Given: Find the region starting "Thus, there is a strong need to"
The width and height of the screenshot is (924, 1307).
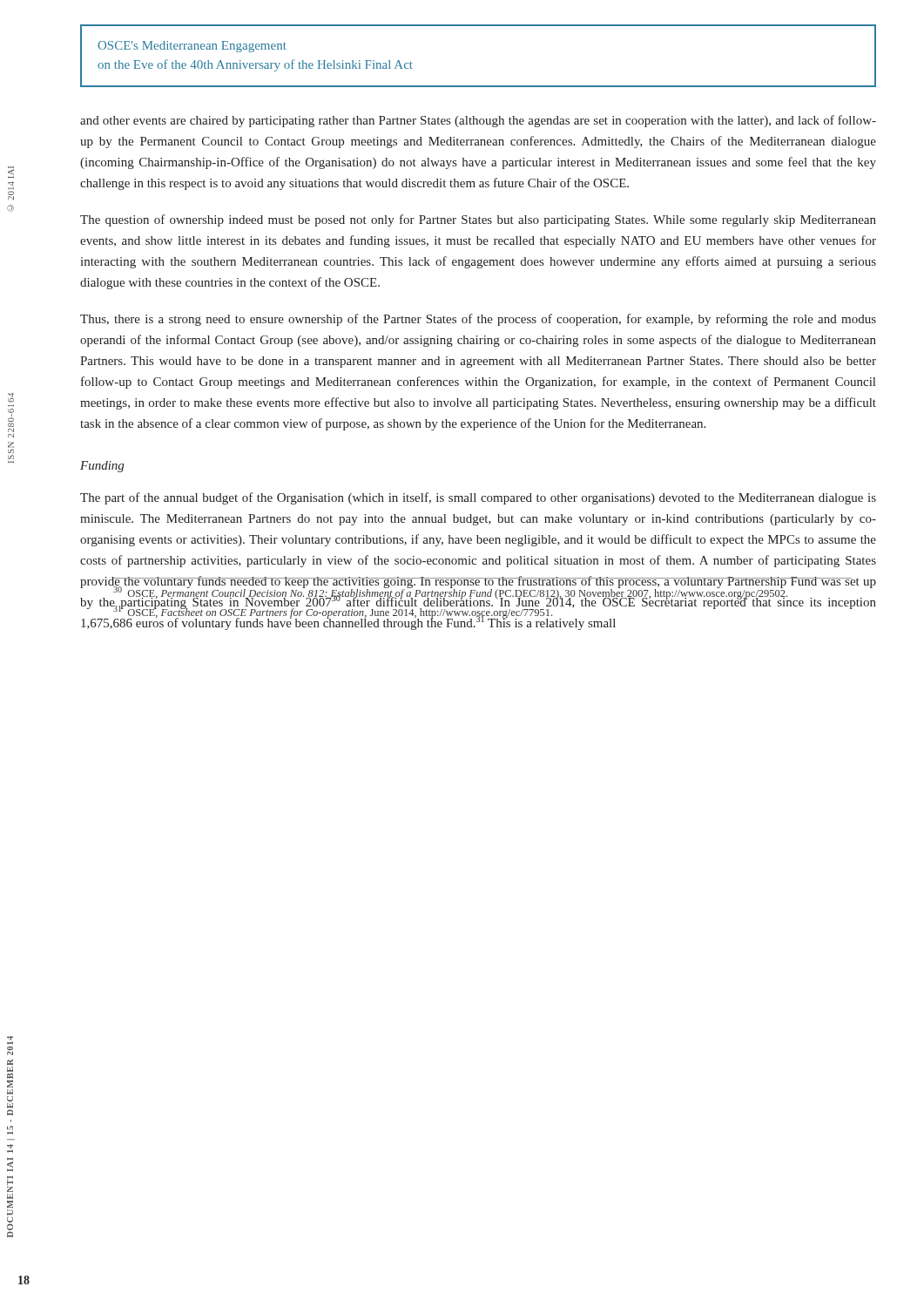Looking at the screenshot, I should click(478, 371).
